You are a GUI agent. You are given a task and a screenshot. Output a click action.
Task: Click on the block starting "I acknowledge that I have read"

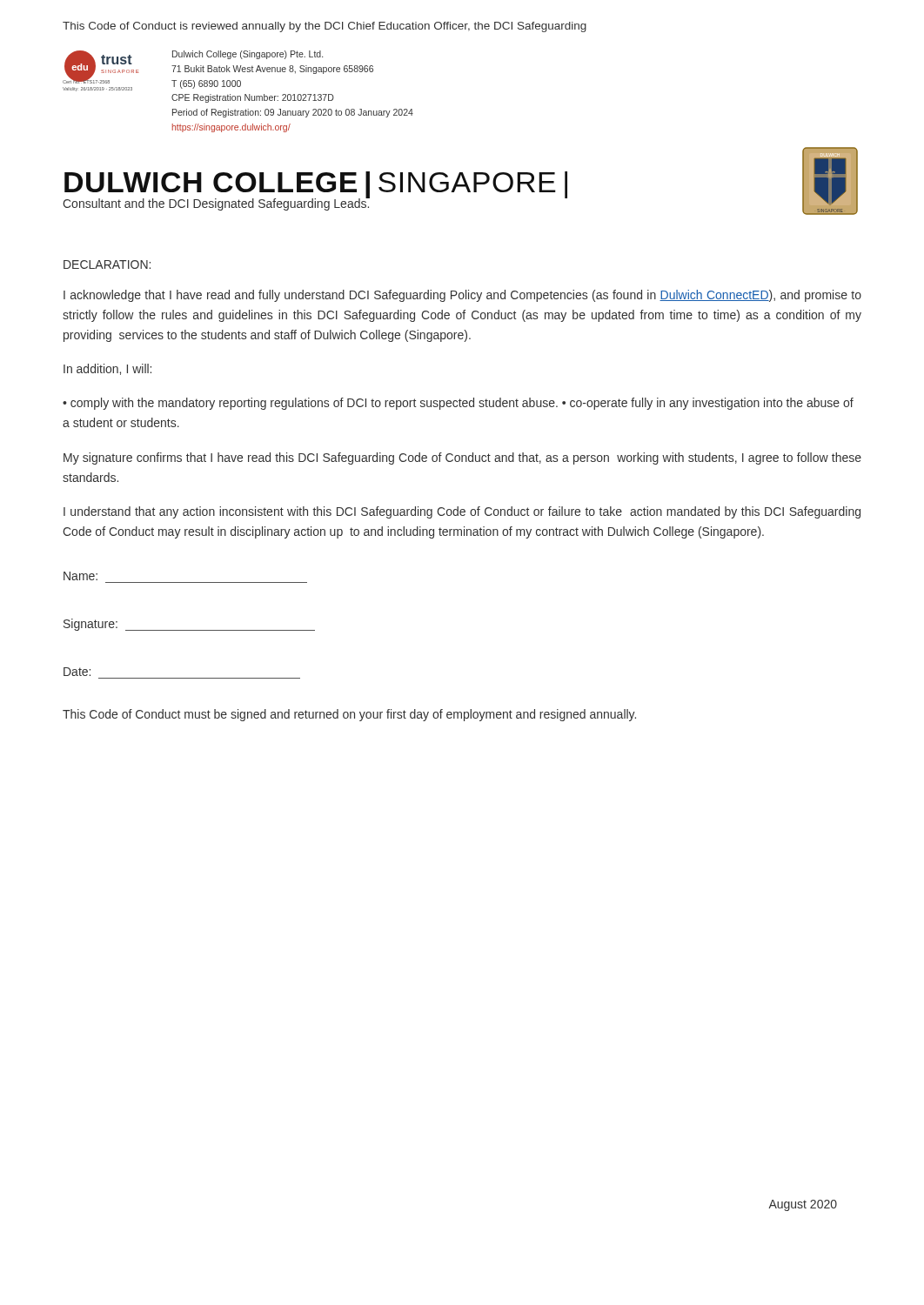click(x=462, y=315)
